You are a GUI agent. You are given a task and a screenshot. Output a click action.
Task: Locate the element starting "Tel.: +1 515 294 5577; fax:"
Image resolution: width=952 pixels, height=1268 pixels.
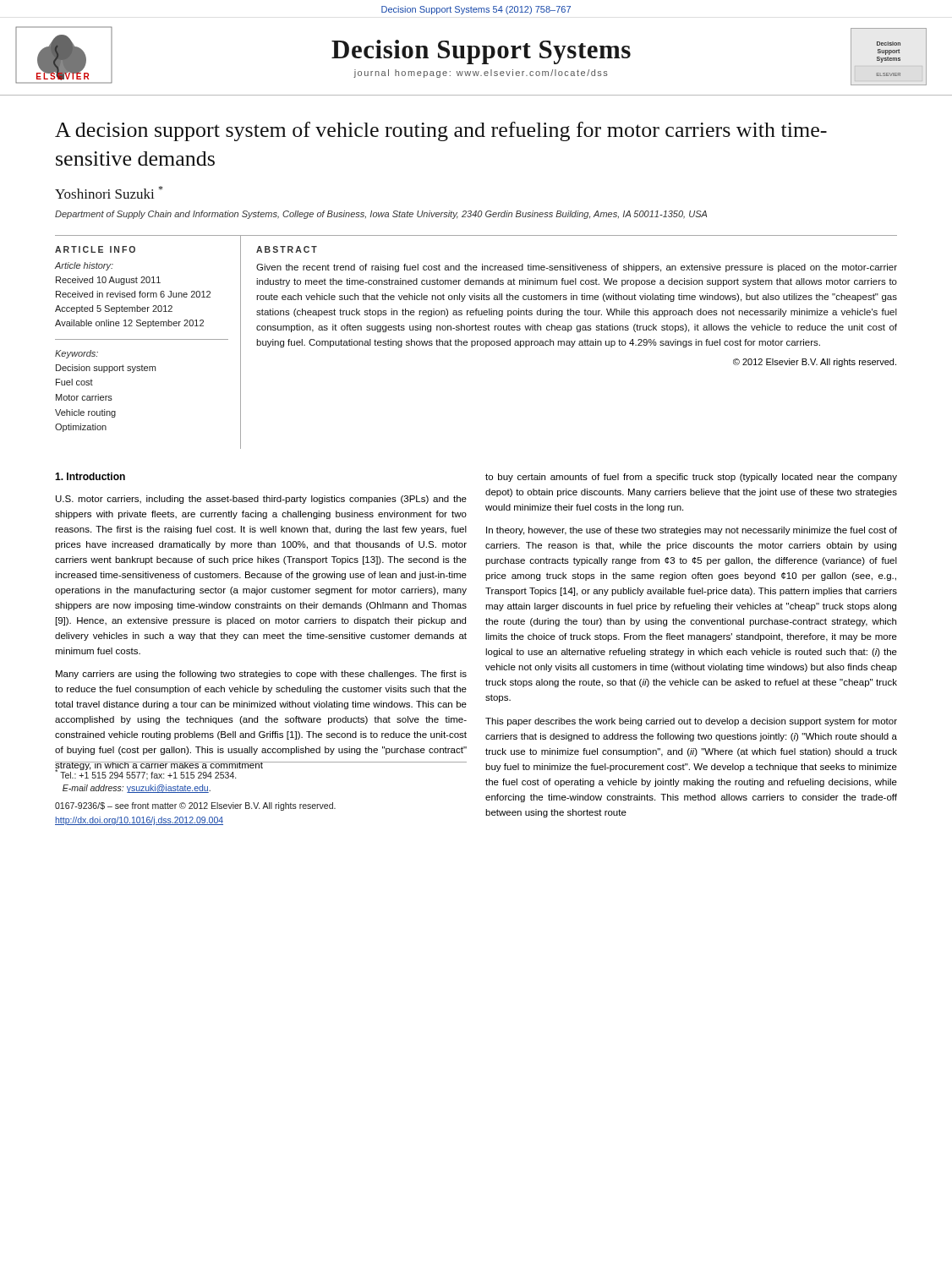tap(146, 781)
